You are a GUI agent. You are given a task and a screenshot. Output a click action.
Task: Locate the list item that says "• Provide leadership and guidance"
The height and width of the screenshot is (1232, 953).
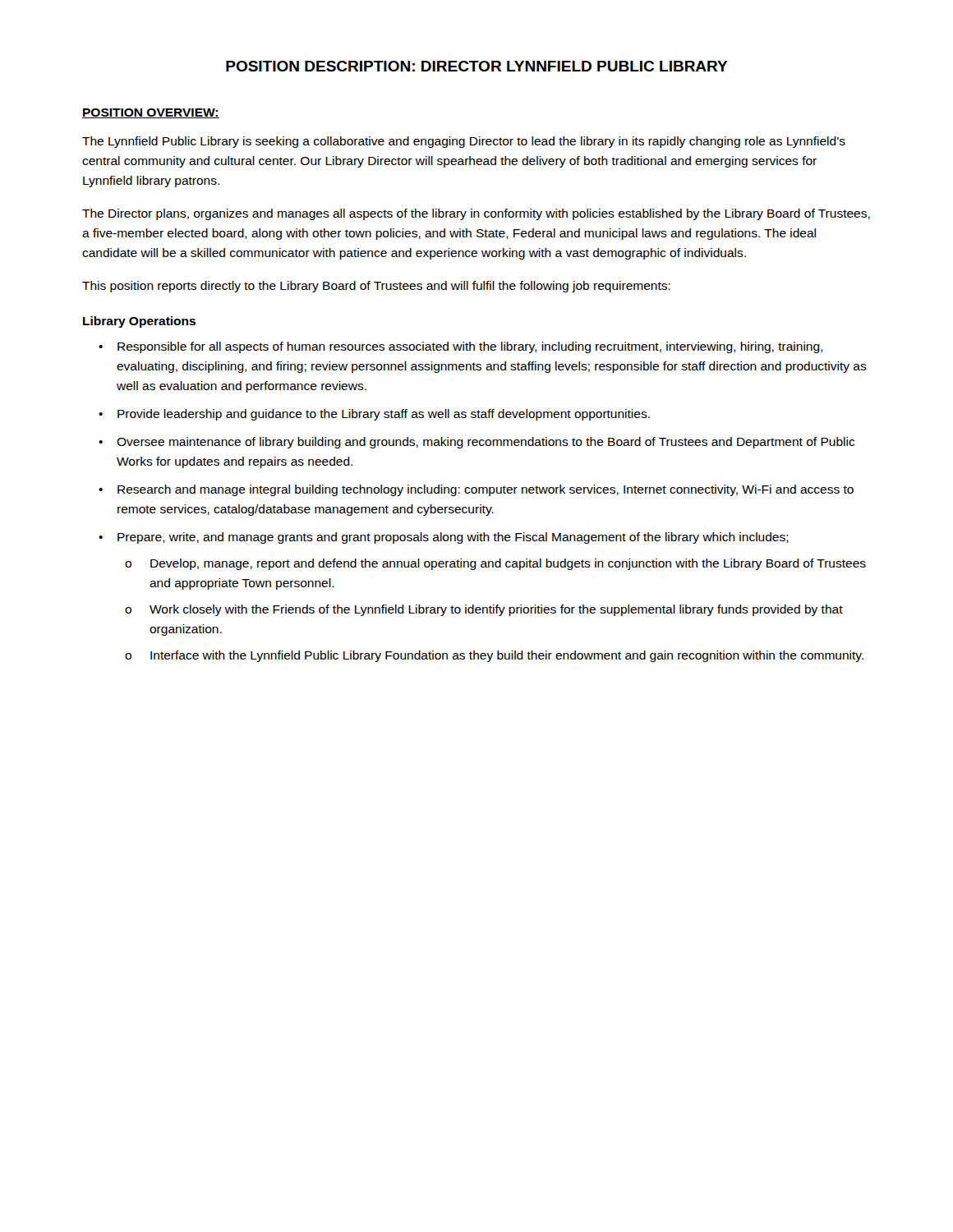point(485,414)
